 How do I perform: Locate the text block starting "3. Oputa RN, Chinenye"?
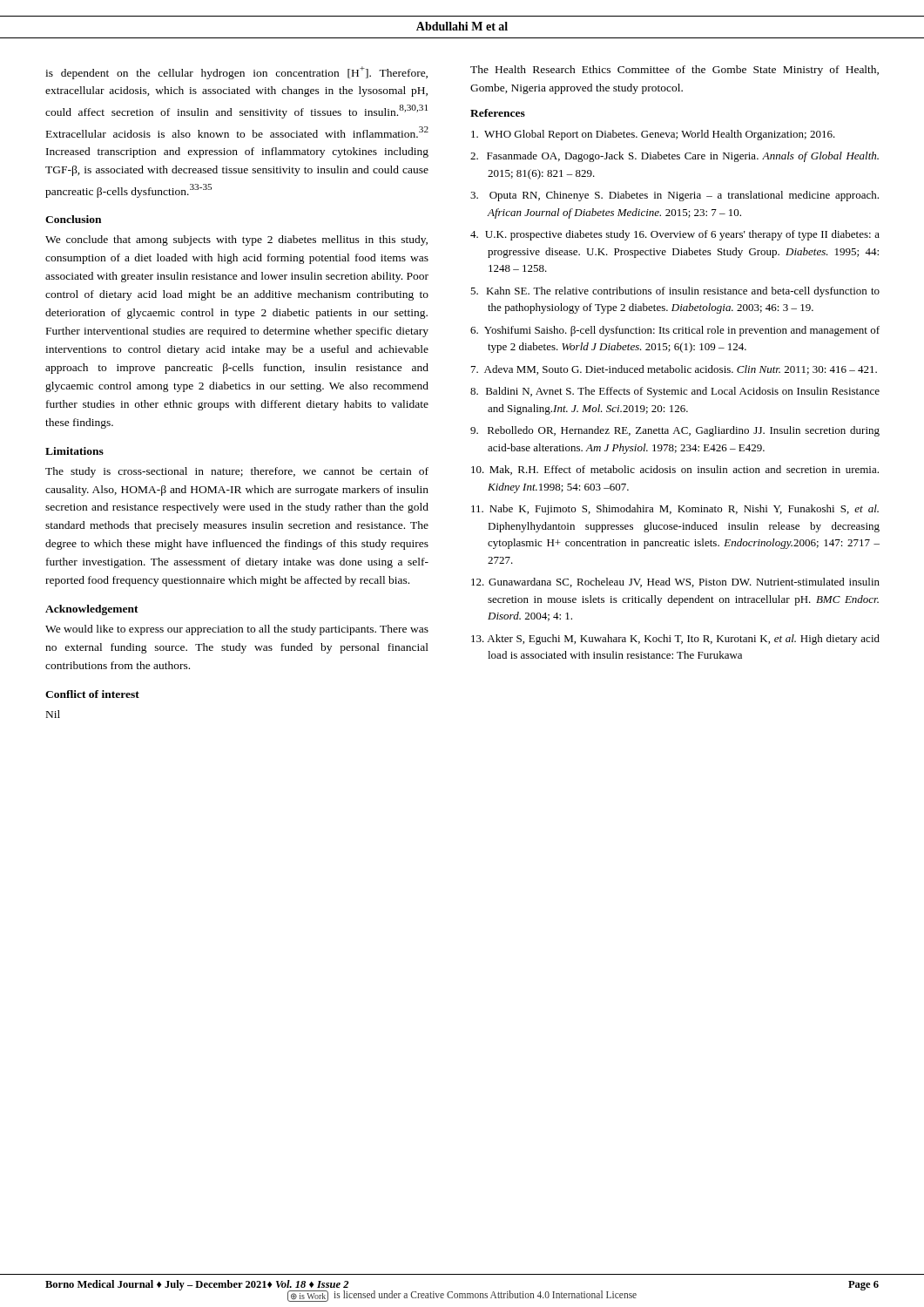tap(675, 203)
